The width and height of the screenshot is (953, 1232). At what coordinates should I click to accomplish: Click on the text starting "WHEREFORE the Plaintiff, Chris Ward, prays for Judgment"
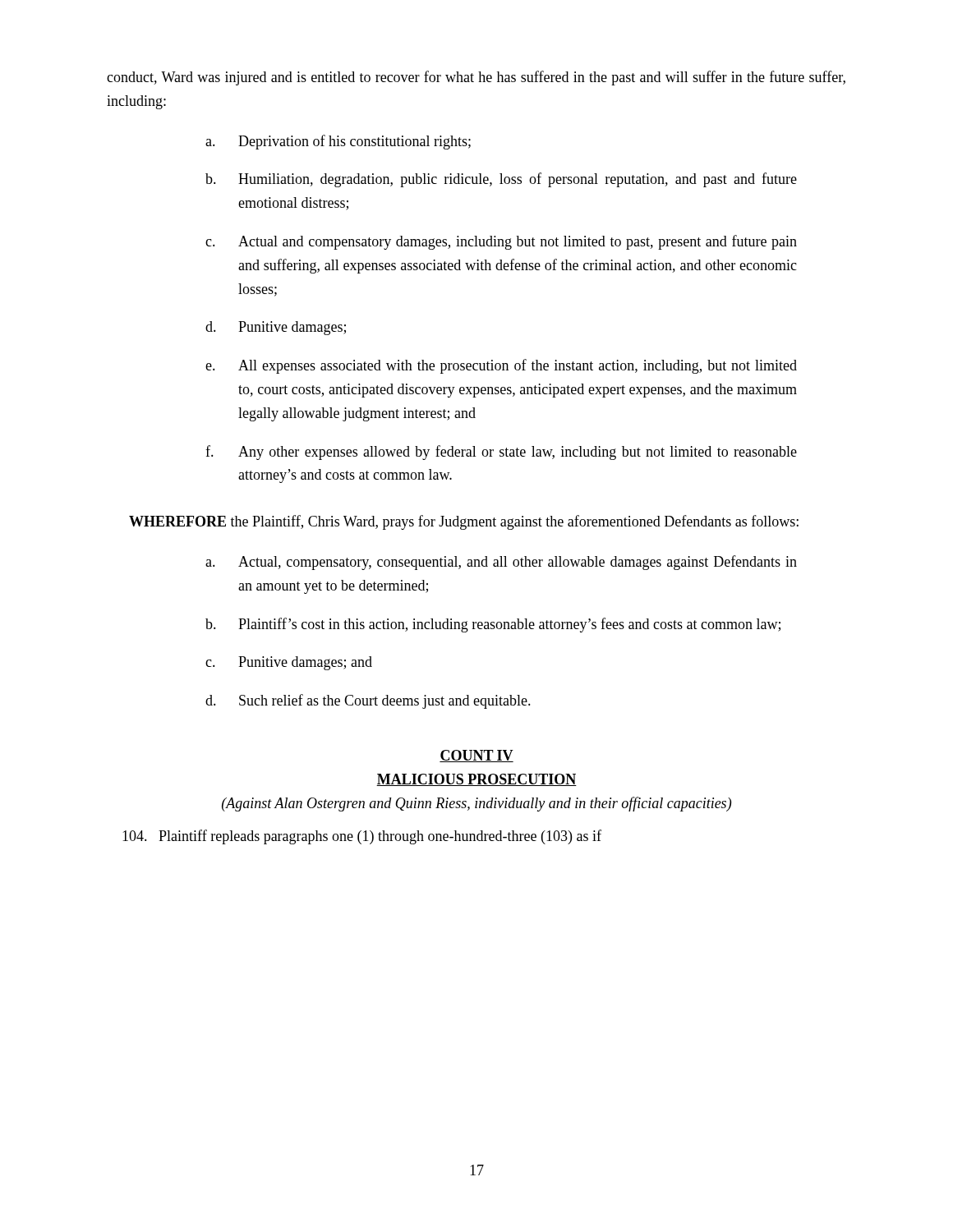click(453, 522)
